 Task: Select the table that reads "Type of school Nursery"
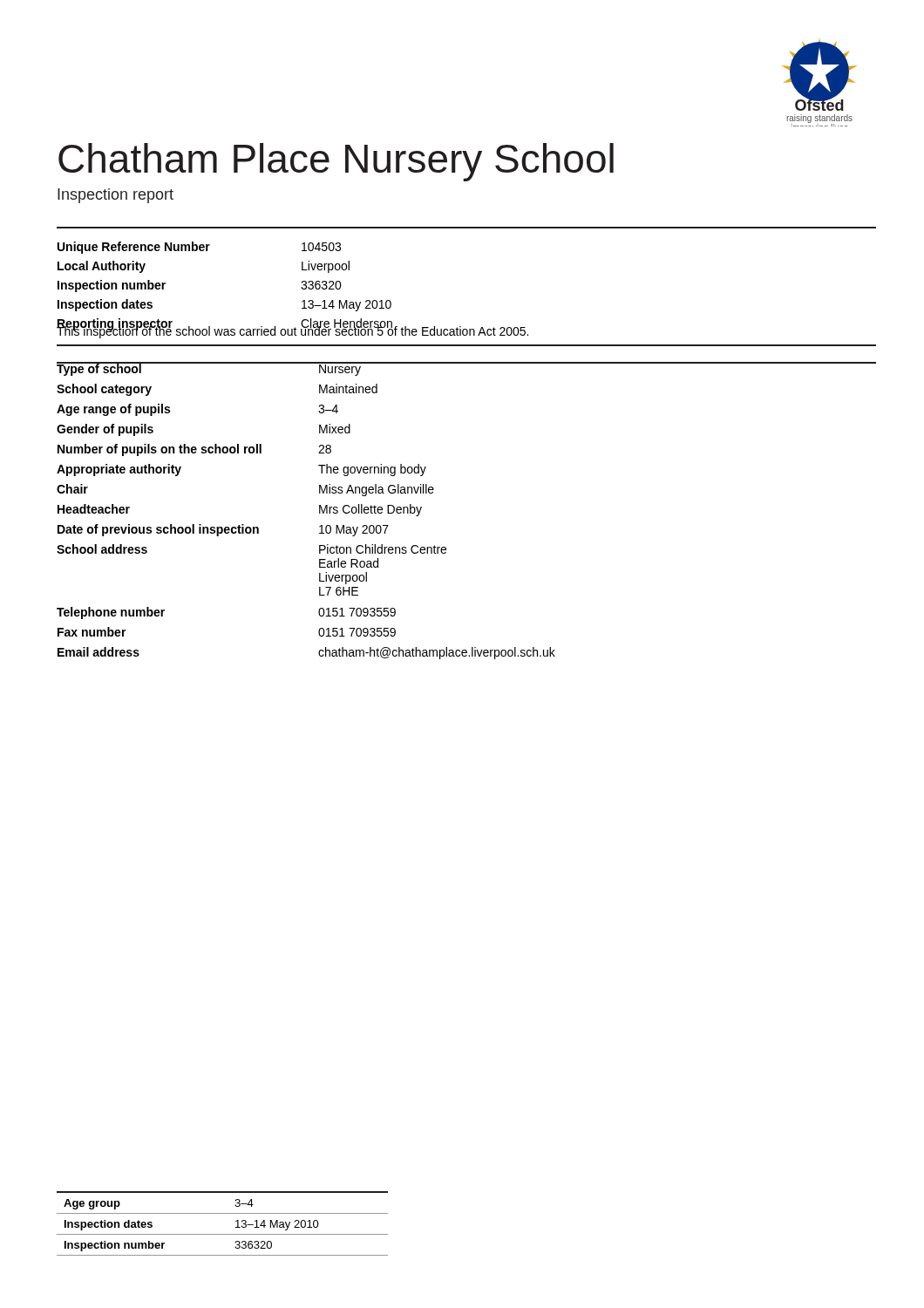point(466,514)
